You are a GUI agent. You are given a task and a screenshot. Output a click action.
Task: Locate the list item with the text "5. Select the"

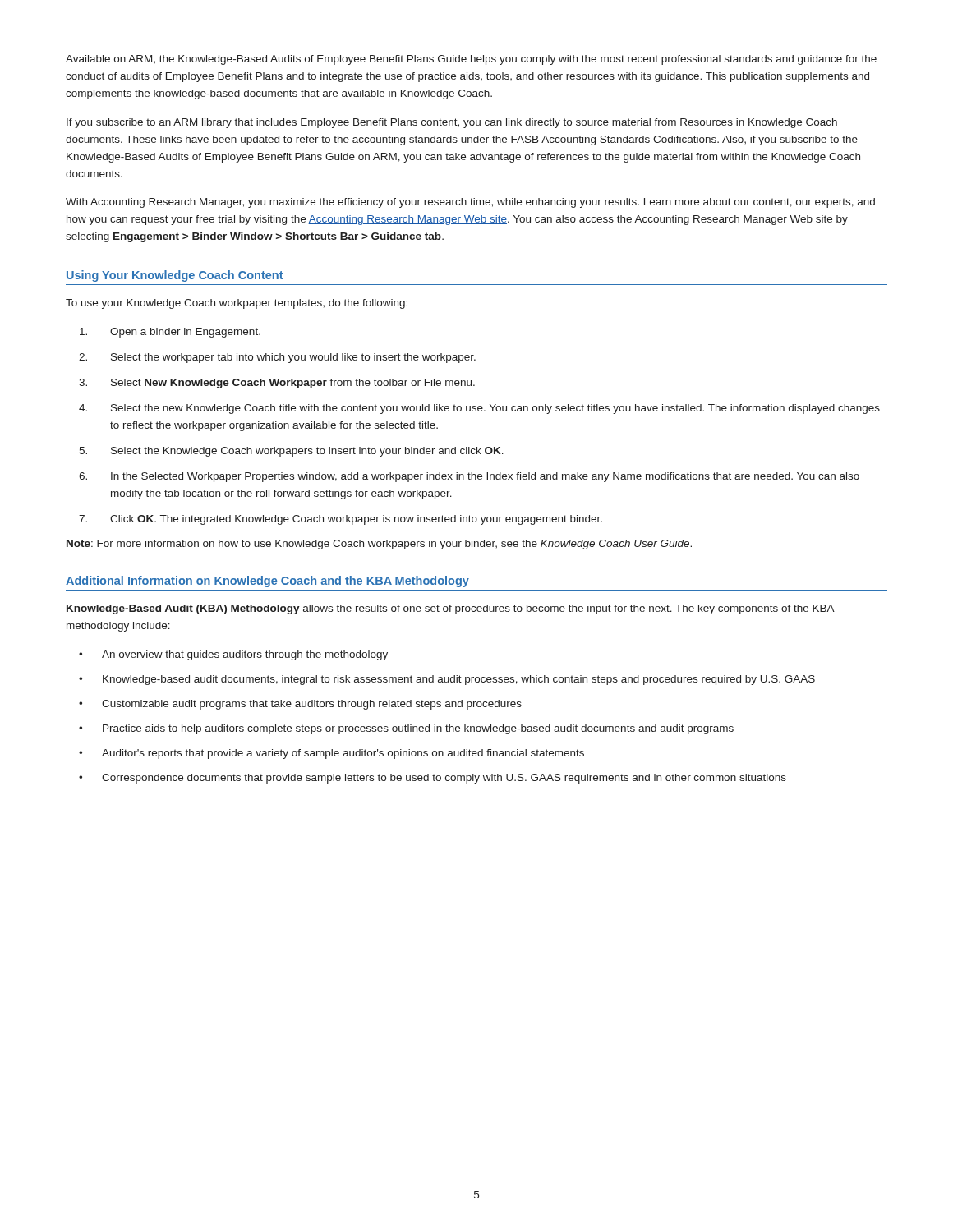(x=285, y=451)
